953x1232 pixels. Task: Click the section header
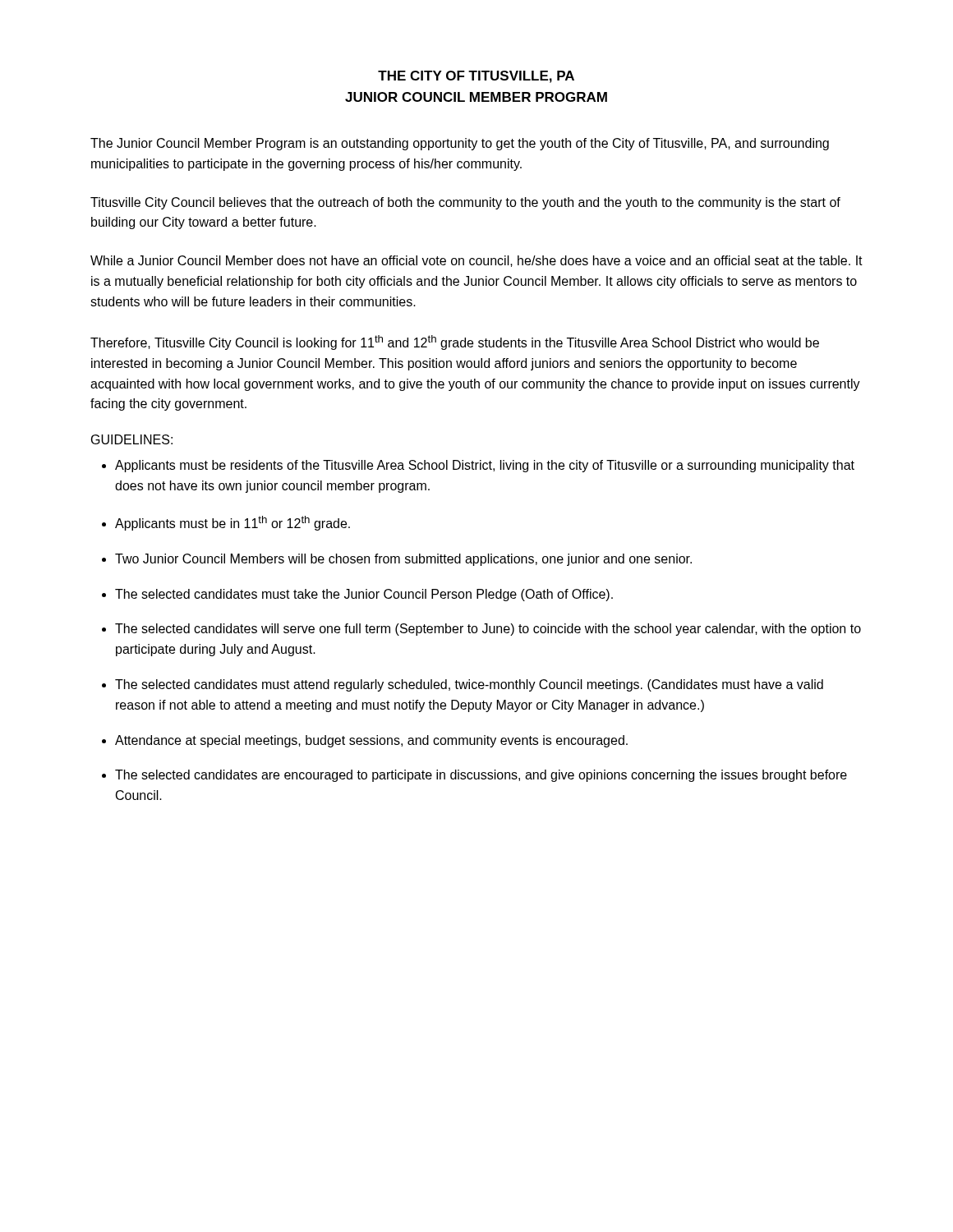132,440
